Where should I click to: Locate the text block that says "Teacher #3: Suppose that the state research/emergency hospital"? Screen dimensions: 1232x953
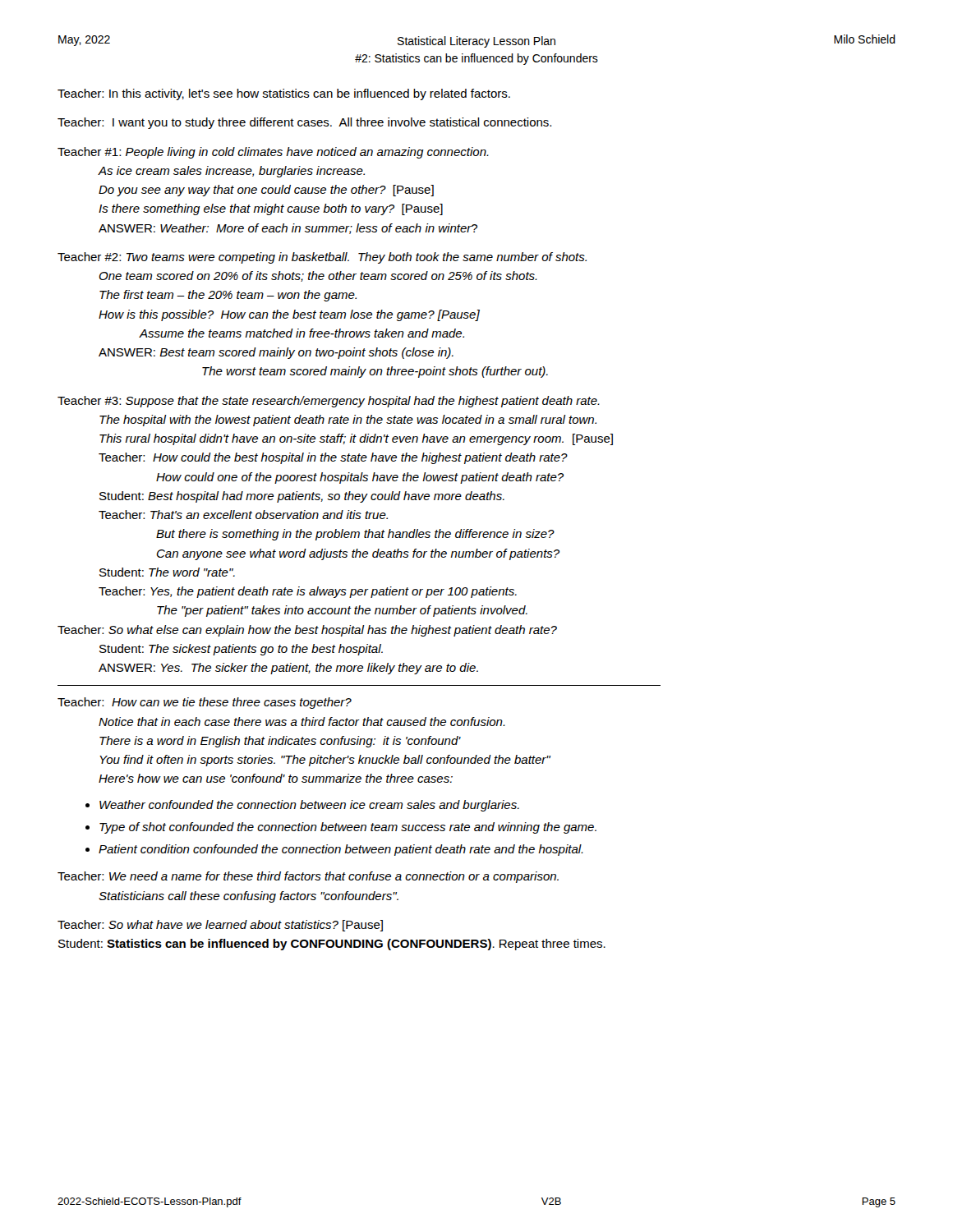point(476,535)
